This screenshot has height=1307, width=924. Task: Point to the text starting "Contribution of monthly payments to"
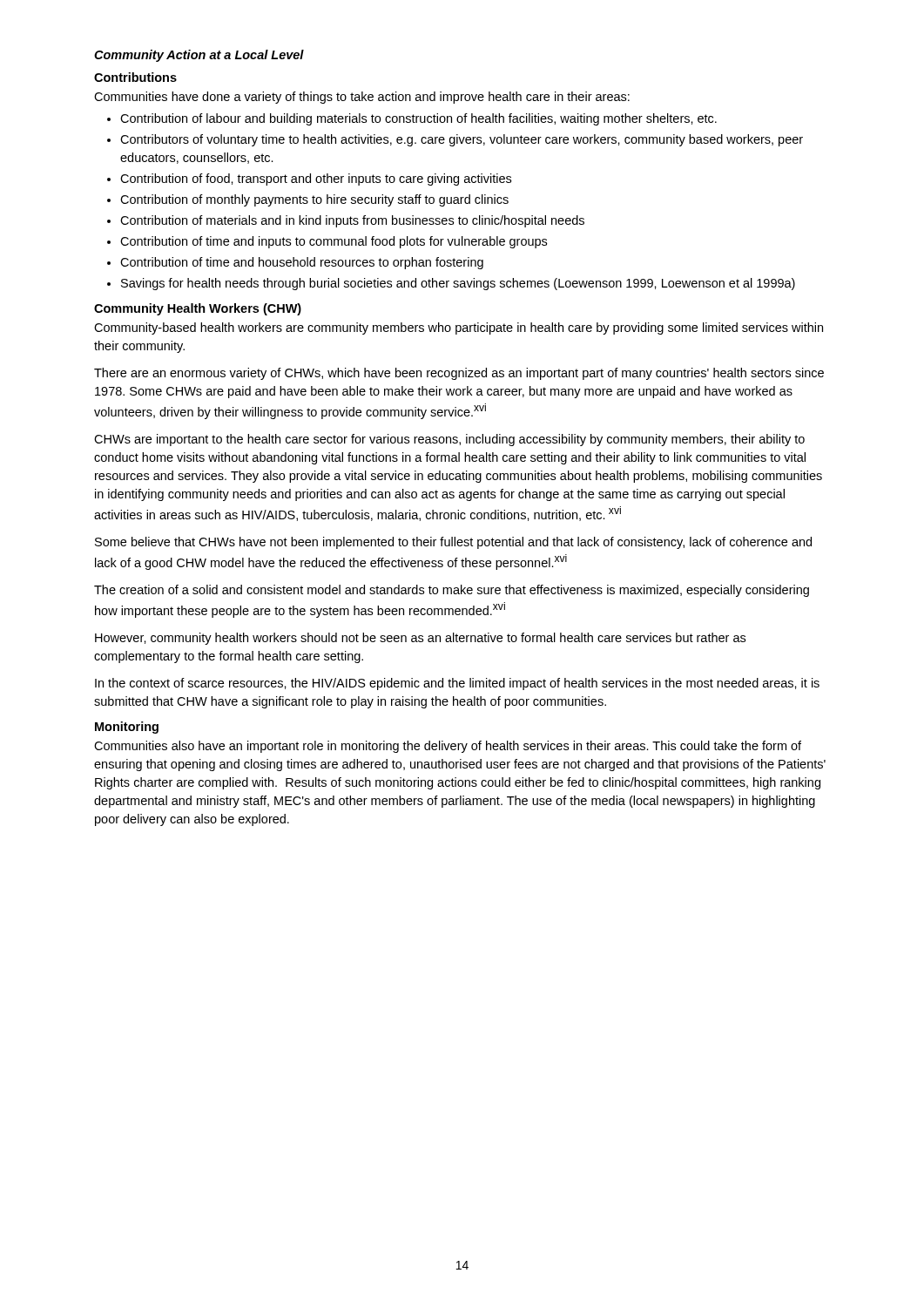[x=462, y=200]
